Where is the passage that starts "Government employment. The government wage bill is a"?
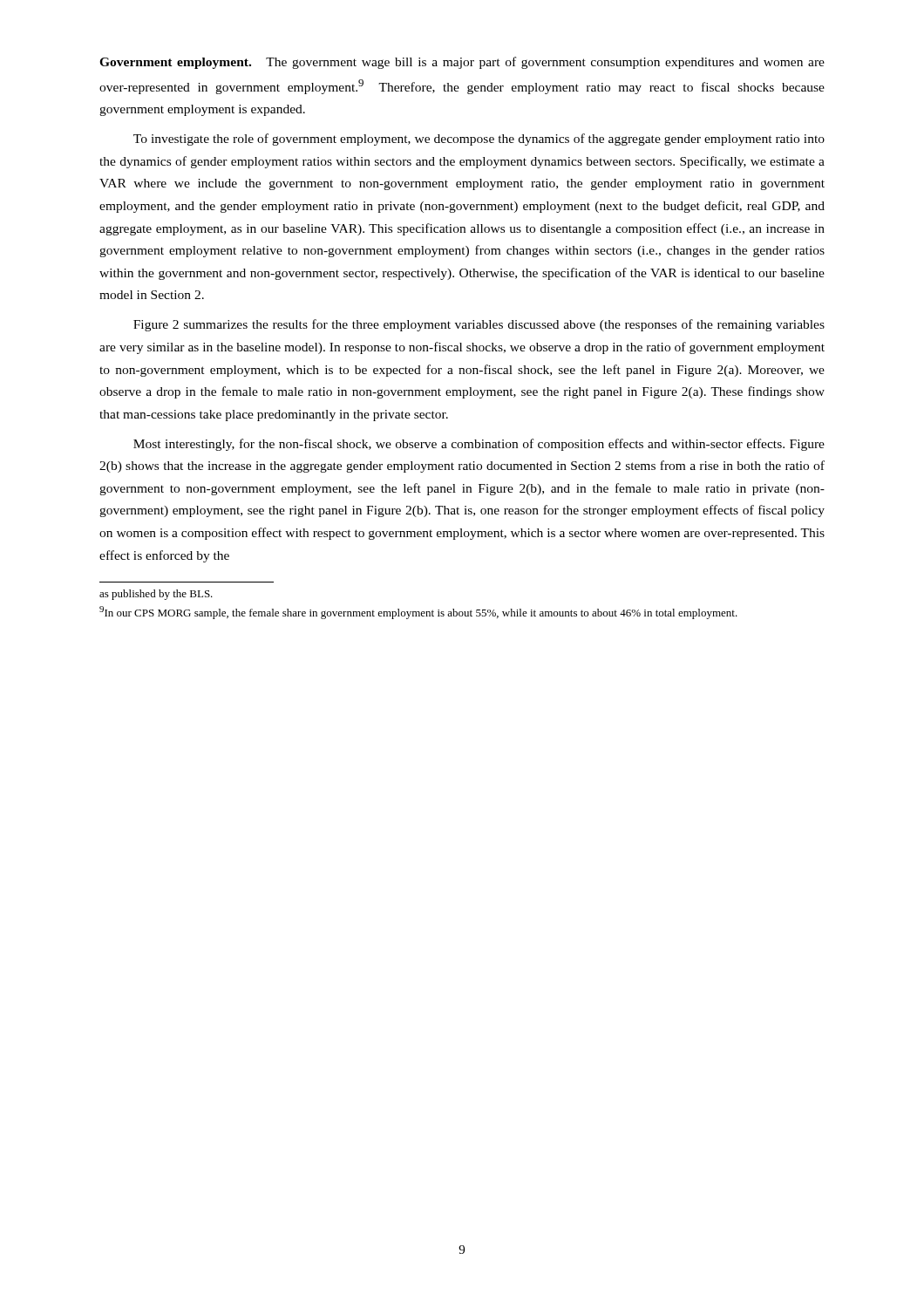The image size is (924, 1308). 462,85
